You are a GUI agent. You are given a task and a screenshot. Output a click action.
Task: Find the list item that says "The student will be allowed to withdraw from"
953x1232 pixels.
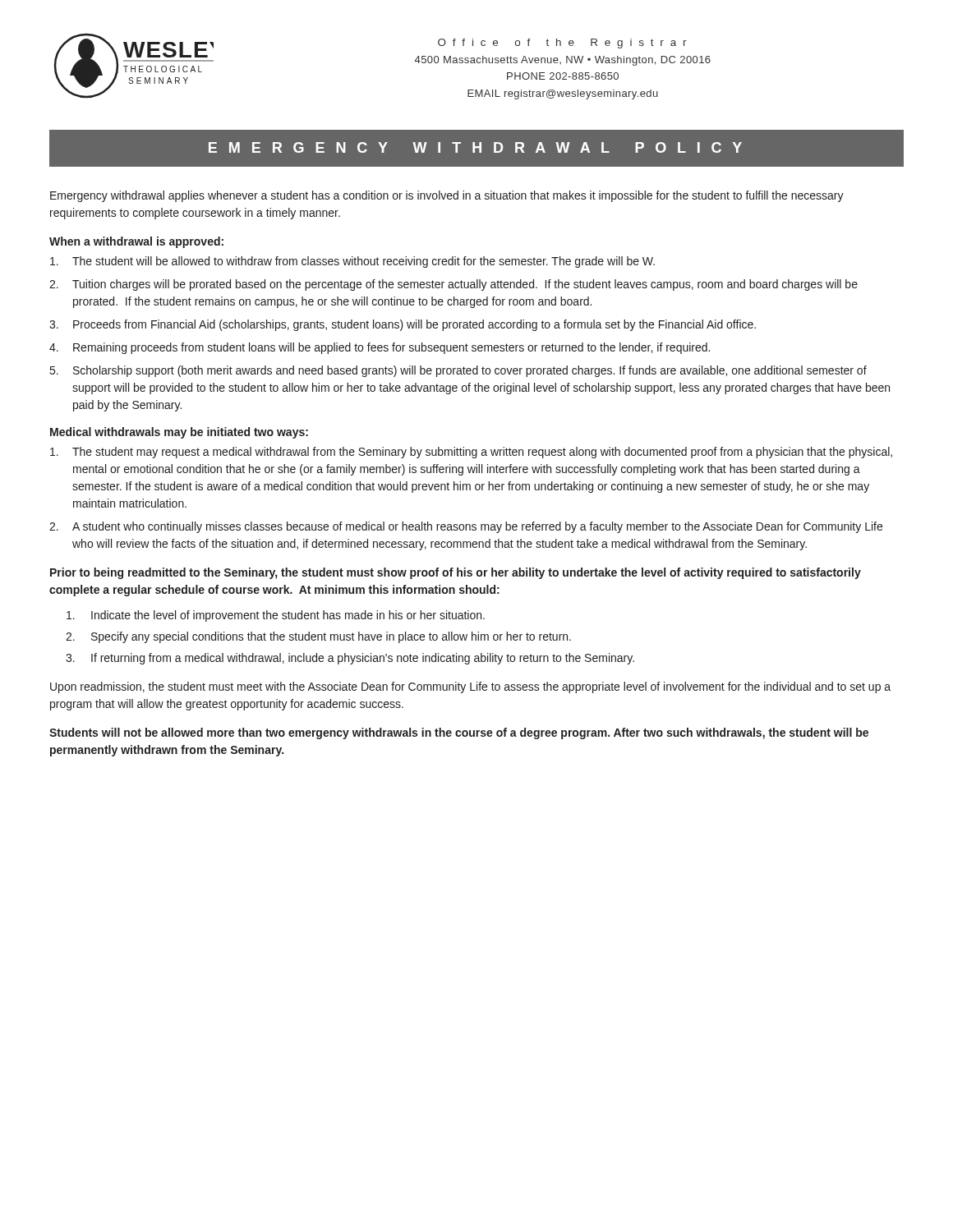[x=476, y=262]
